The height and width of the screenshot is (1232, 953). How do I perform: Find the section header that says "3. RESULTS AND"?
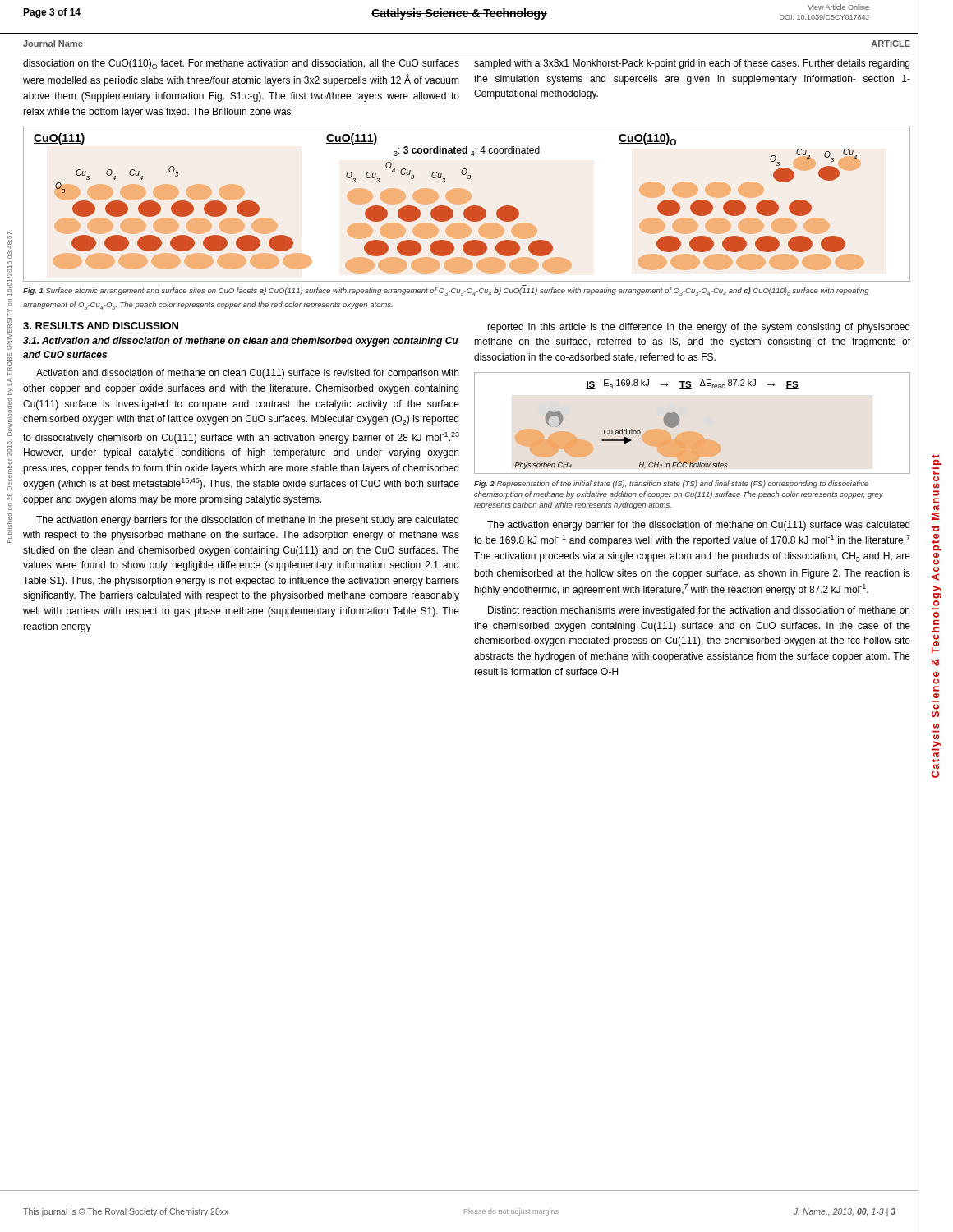(x=101, y=325)
